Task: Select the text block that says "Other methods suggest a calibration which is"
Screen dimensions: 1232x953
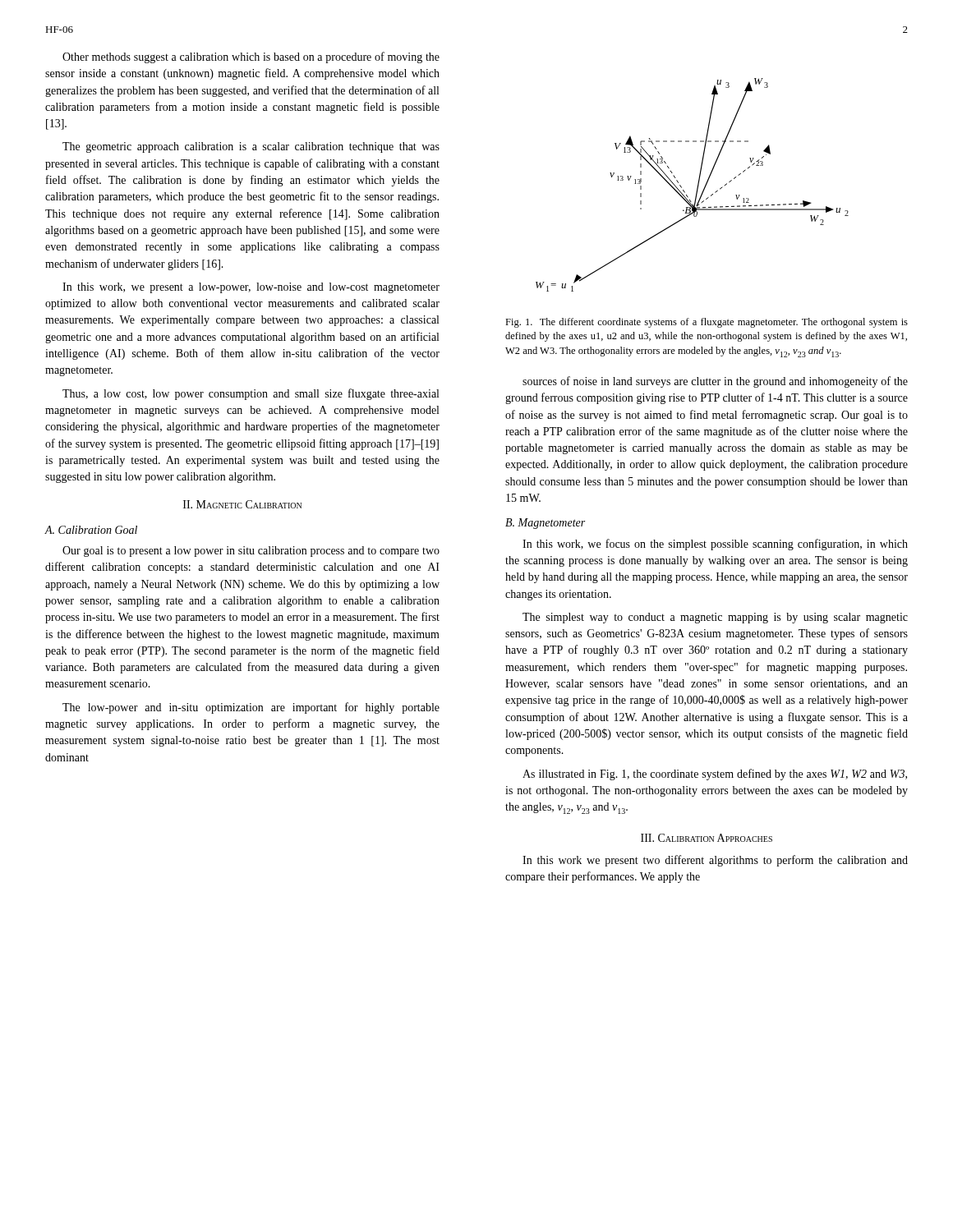Action: point(242,91)
